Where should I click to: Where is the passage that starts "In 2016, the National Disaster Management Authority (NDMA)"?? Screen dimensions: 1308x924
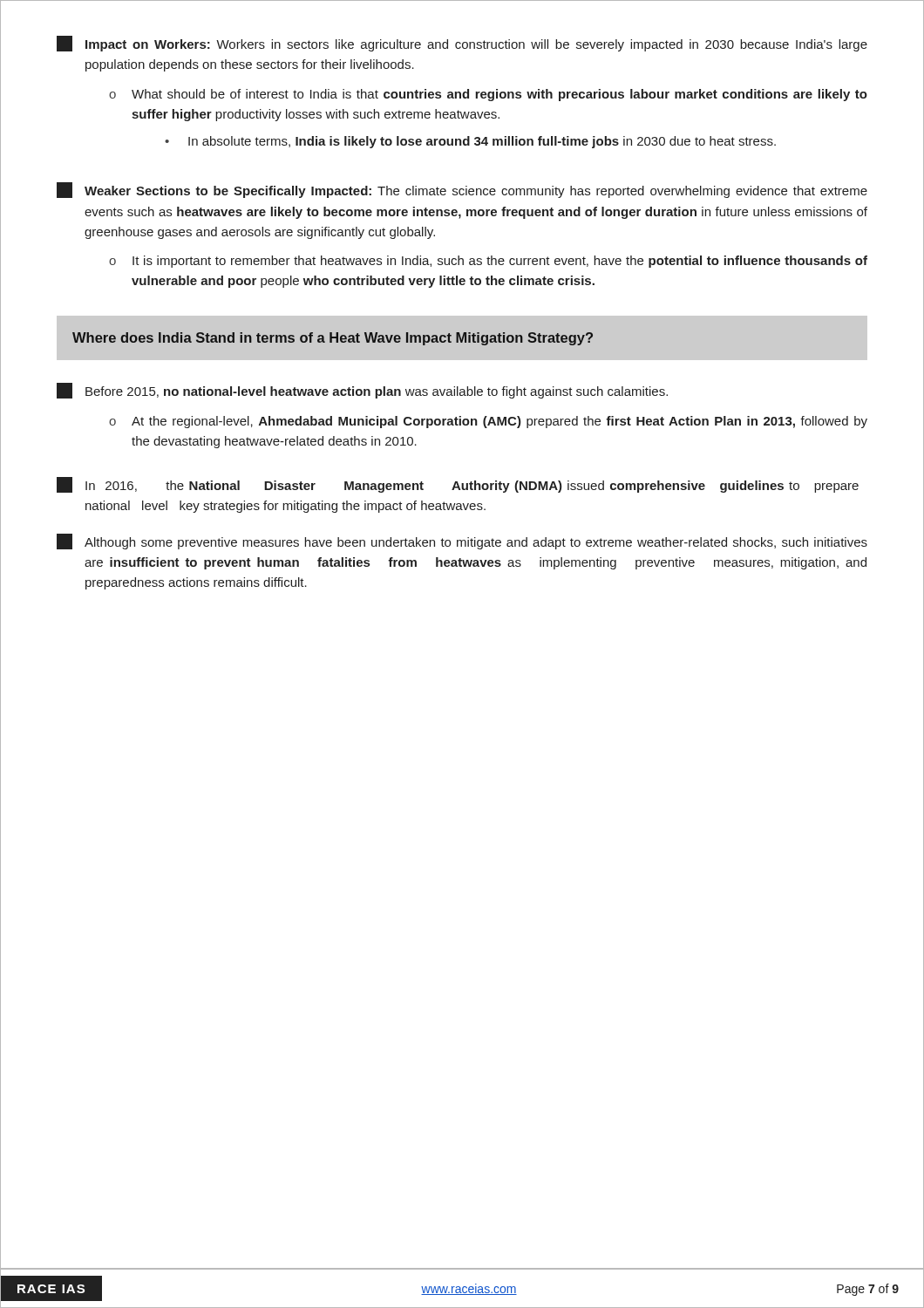(x=462, y=496)
